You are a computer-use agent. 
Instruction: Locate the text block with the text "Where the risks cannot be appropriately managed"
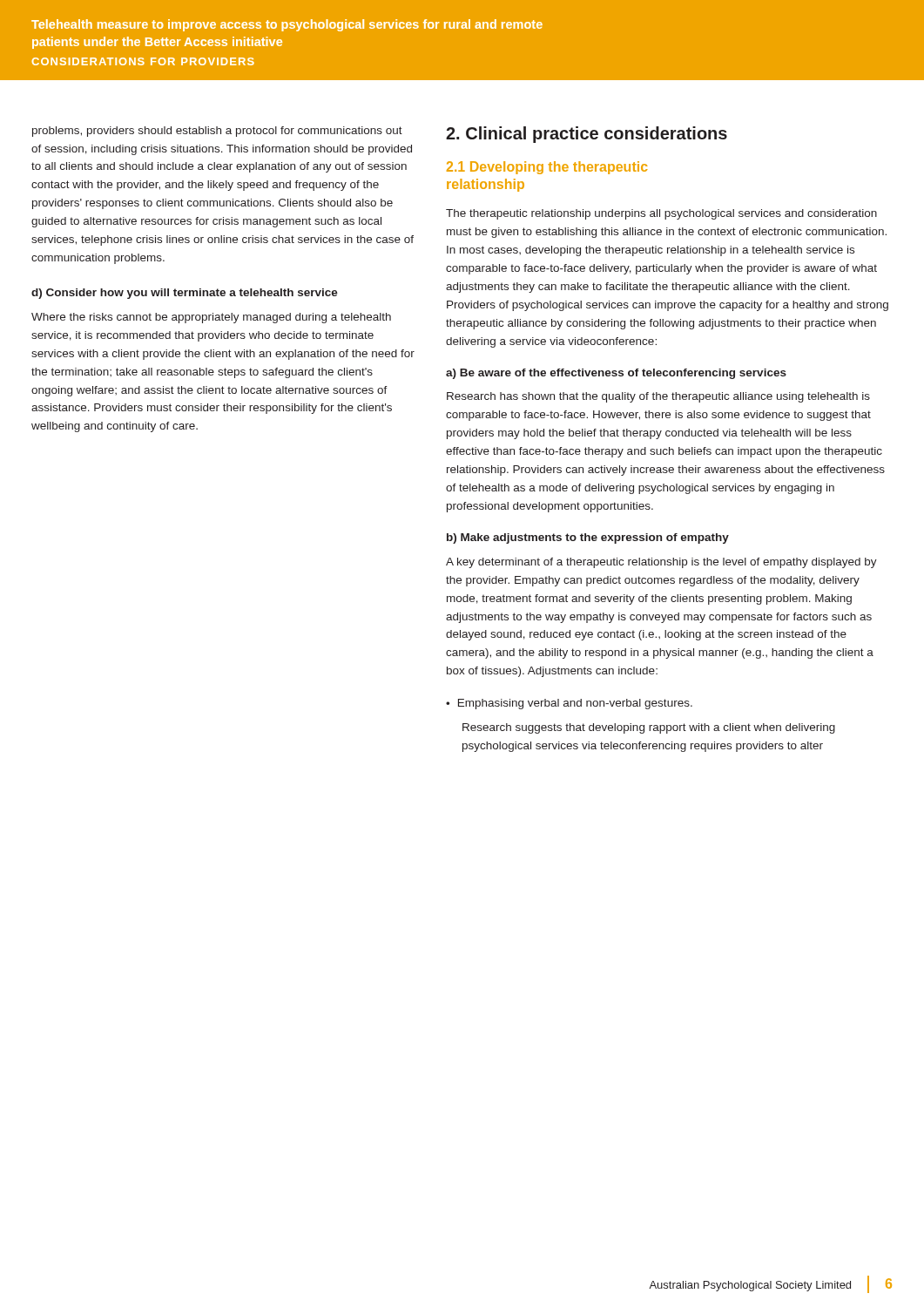coord(223,372)
